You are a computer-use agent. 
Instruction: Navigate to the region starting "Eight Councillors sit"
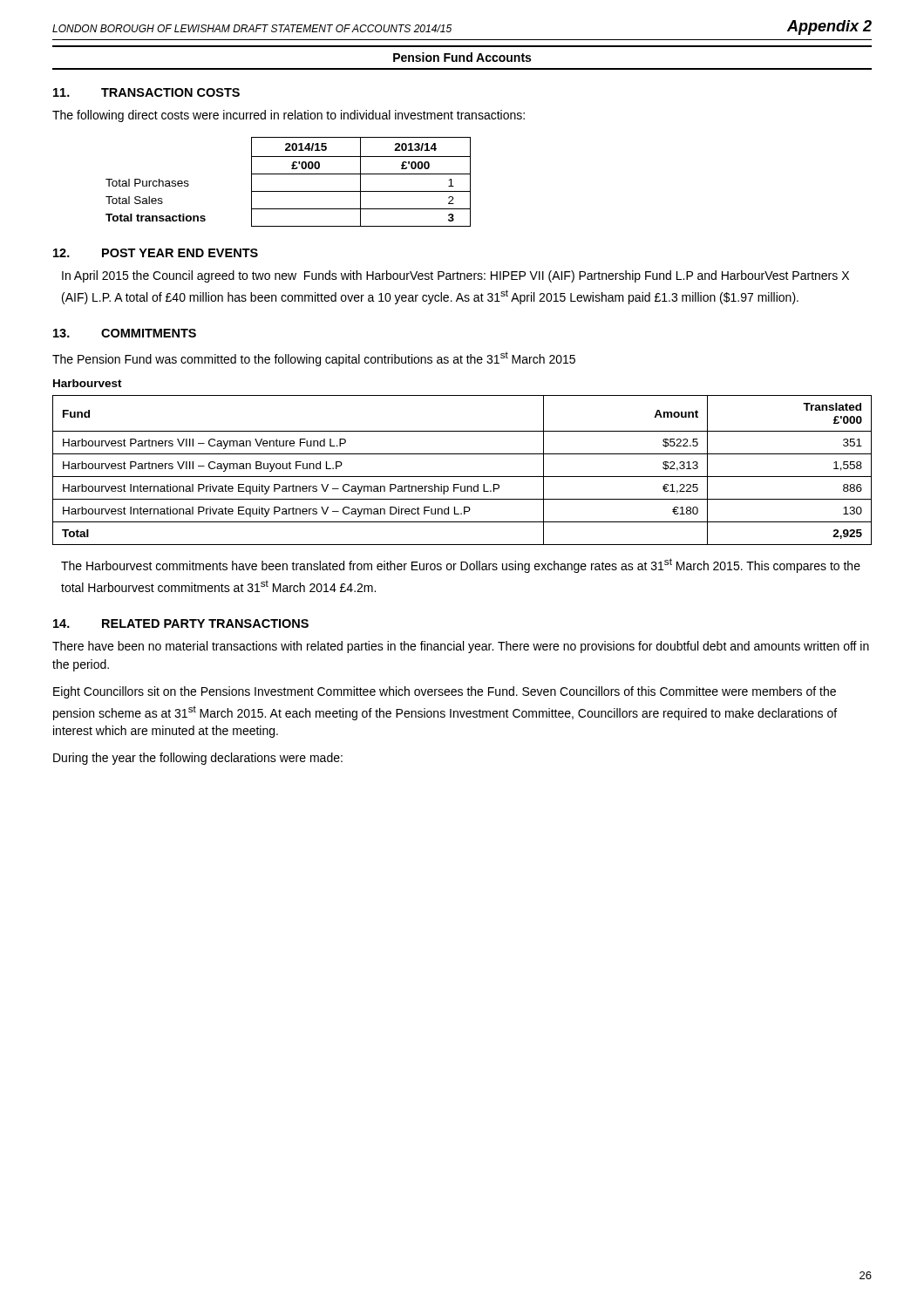point(445,711)
